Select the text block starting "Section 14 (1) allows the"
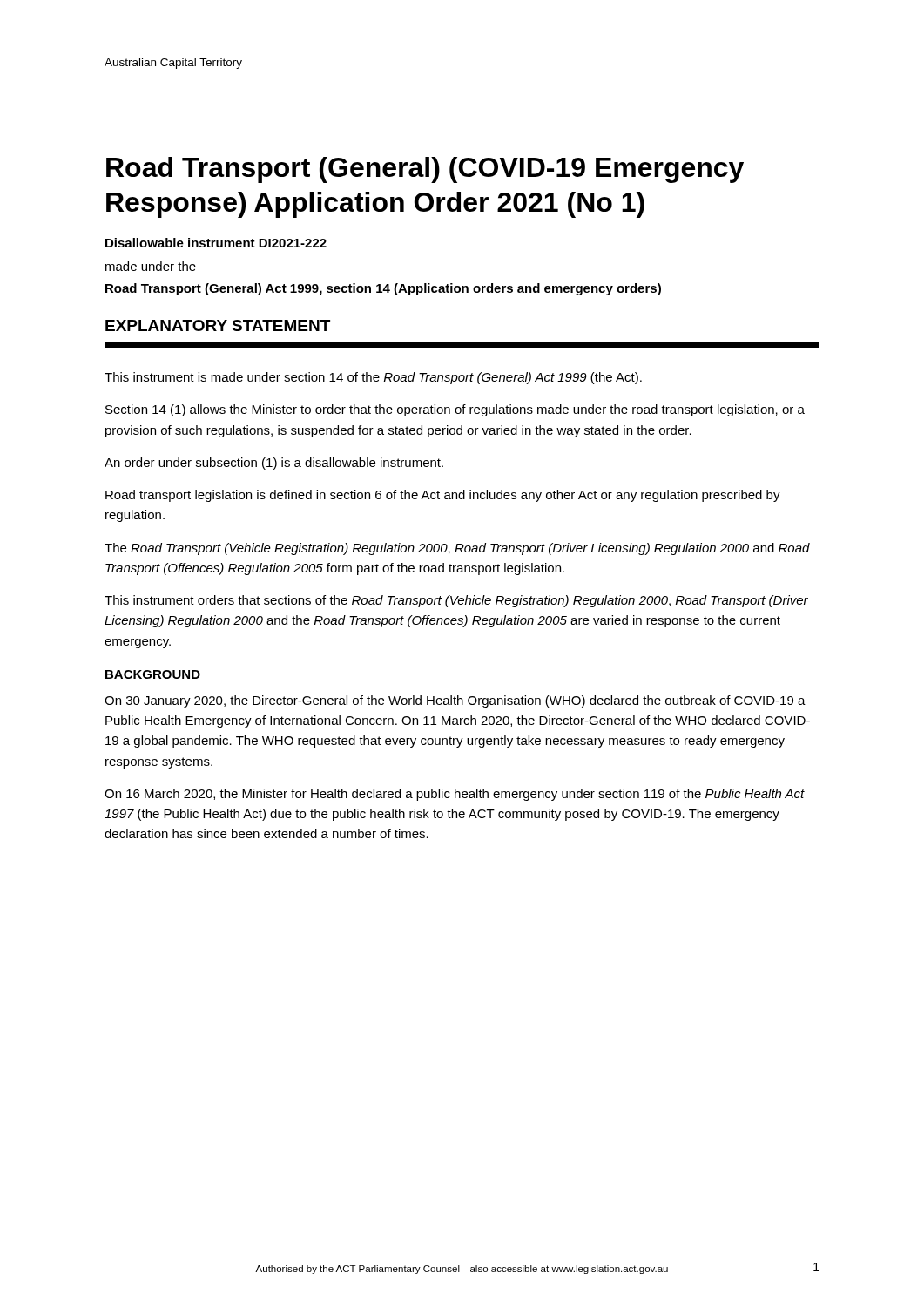 tap(455, 419)
